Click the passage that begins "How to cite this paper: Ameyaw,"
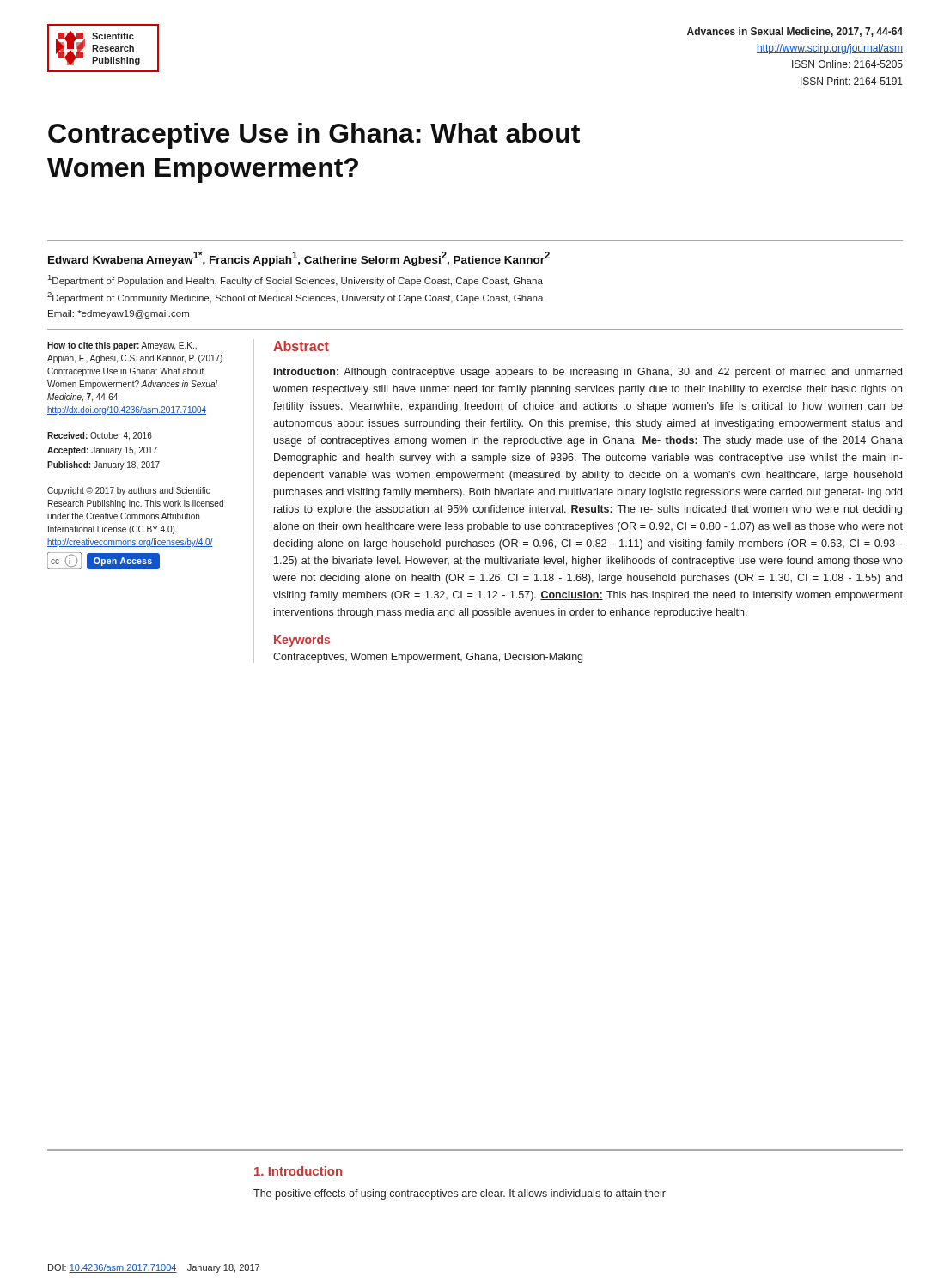 135,378
